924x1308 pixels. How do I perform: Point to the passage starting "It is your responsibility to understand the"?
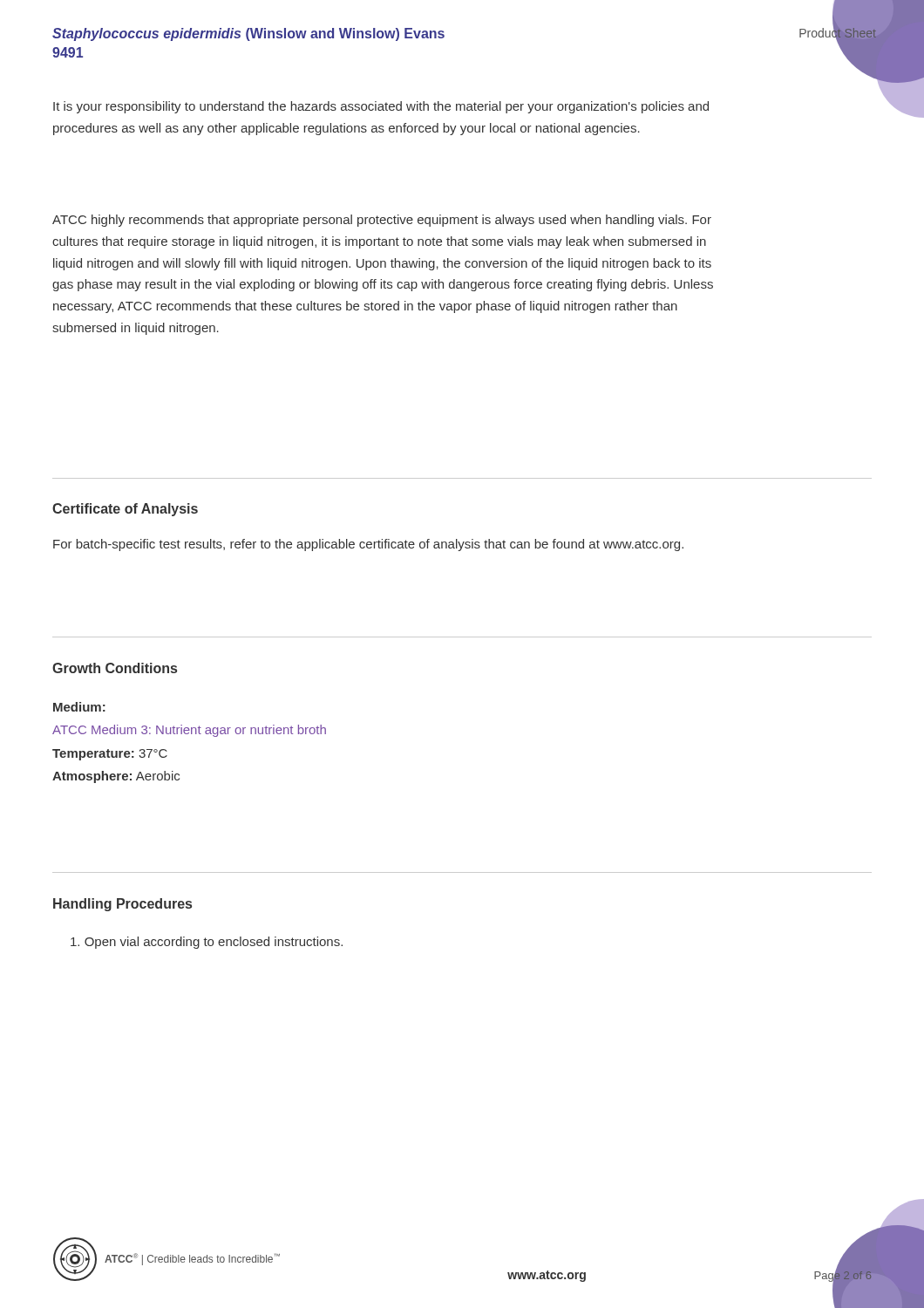381,117
